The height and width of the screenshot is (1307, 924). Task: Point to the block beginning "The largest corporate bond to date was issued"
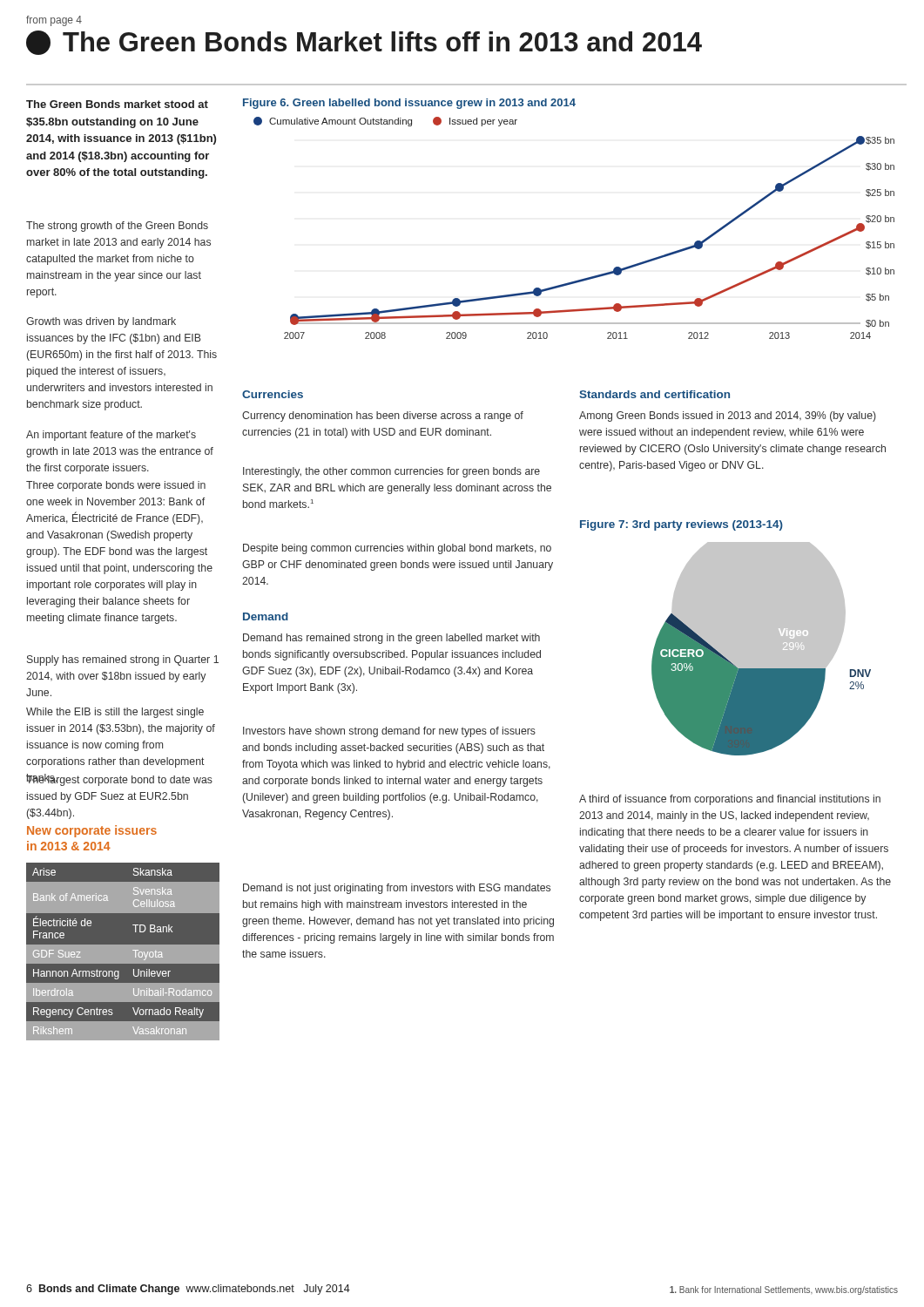tap(119, 796)
